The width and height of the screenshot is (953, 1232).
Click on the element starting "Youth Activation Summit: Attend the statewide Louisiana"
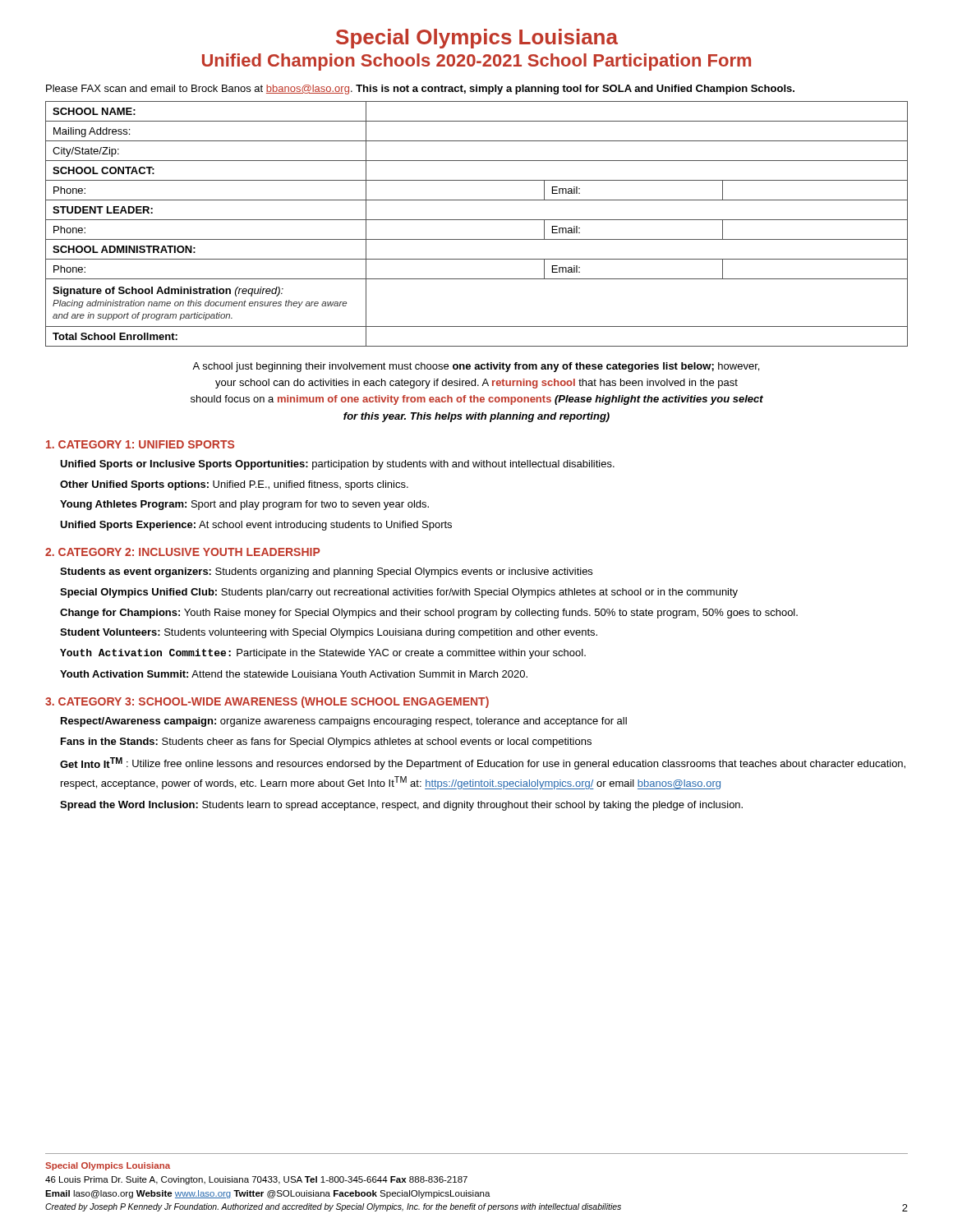294,674
